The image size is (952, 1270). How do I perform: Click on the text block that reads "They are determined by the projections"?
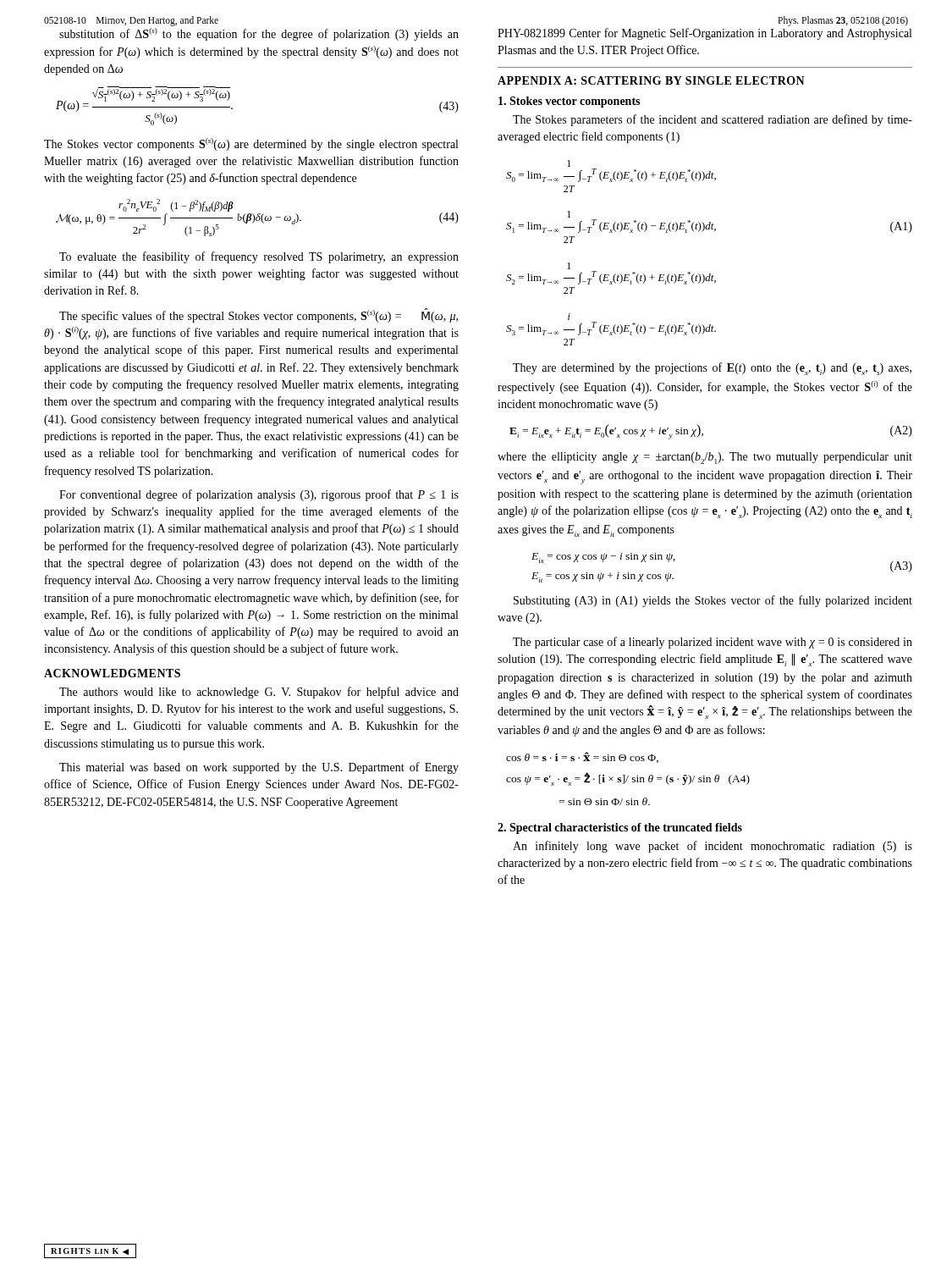tap(705, 386)
